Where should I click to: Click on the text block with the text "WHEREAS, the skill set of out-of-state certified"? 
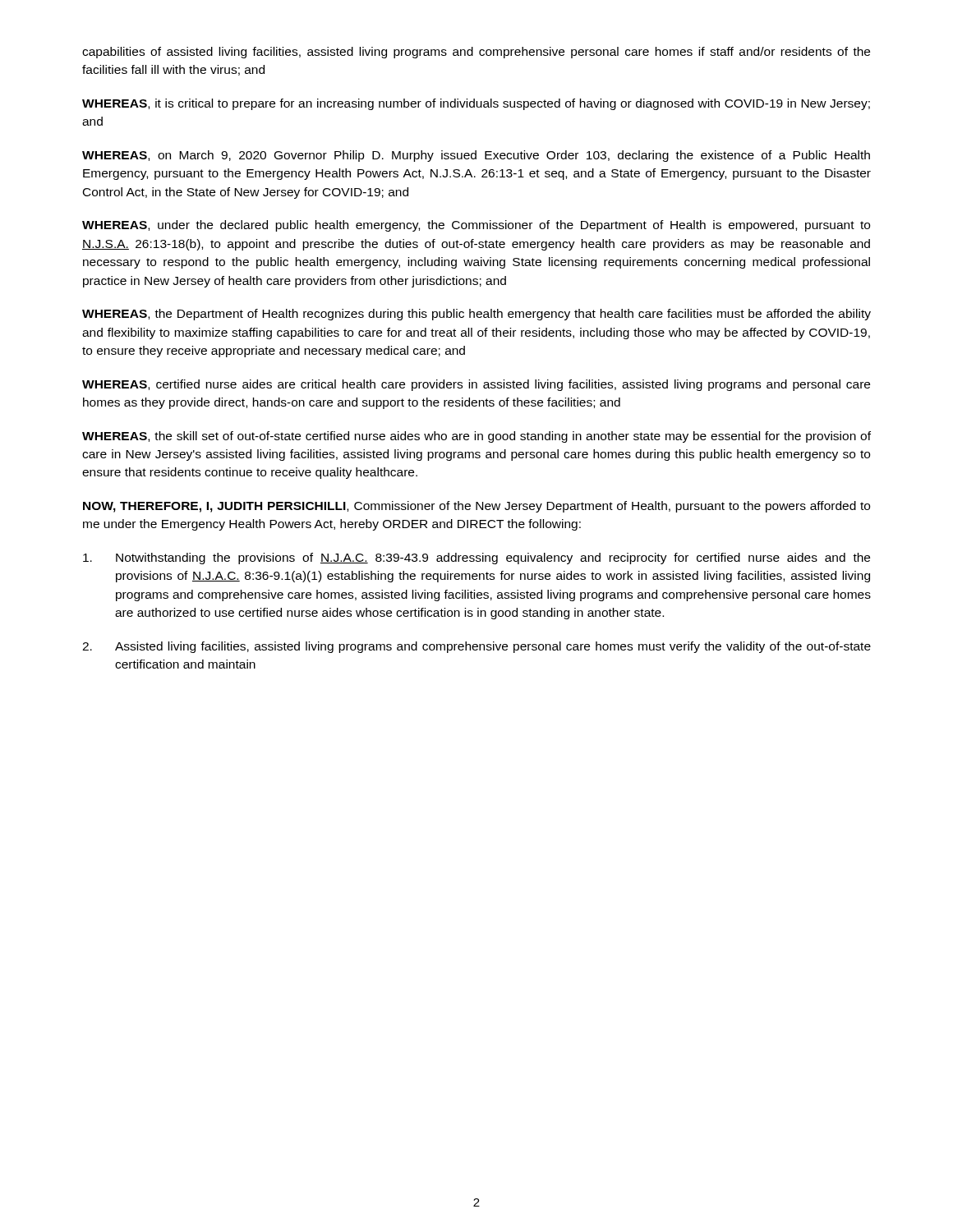476,454
